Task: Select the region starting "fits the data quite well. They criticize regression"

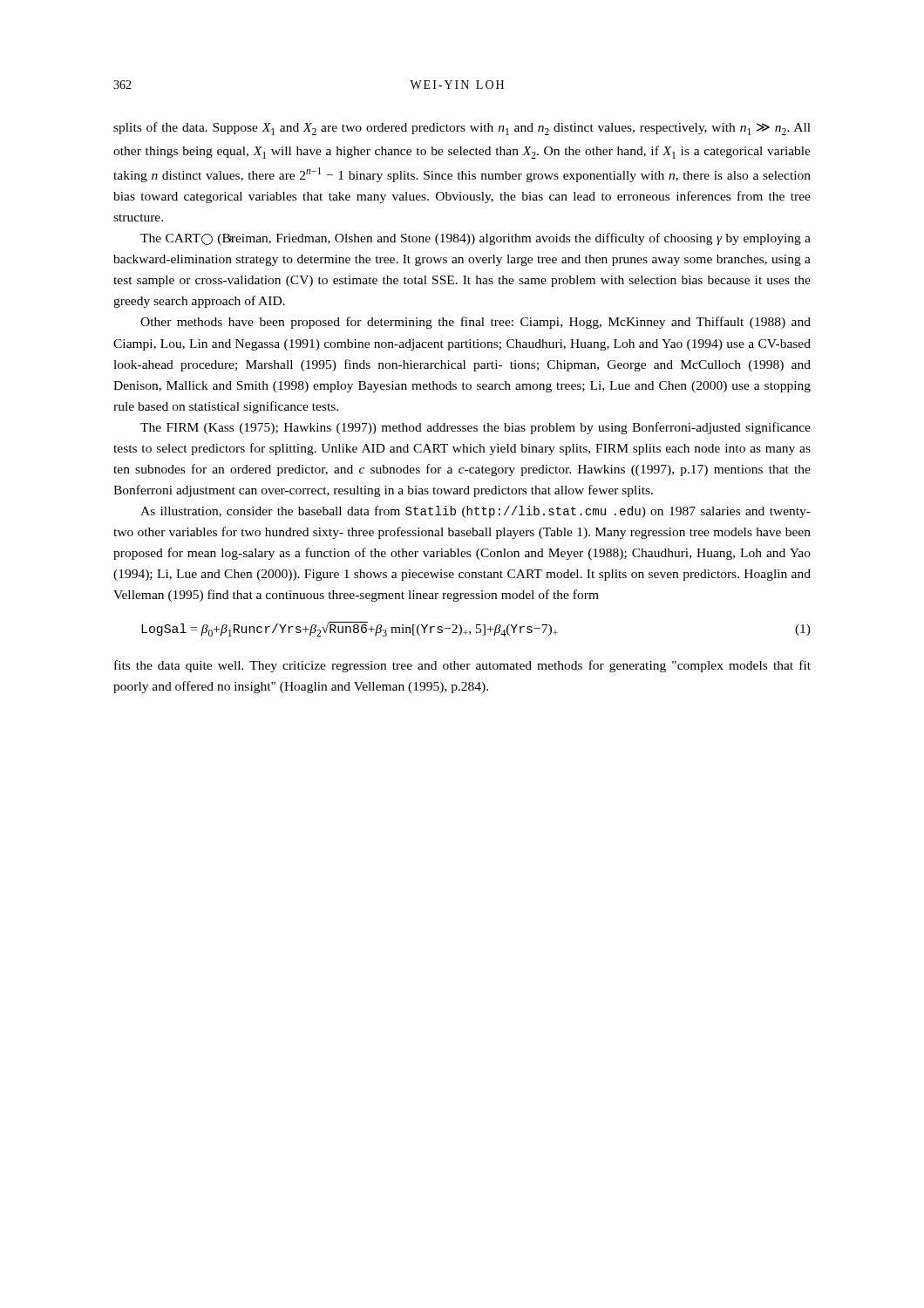Action: click(x=462, y=676)
